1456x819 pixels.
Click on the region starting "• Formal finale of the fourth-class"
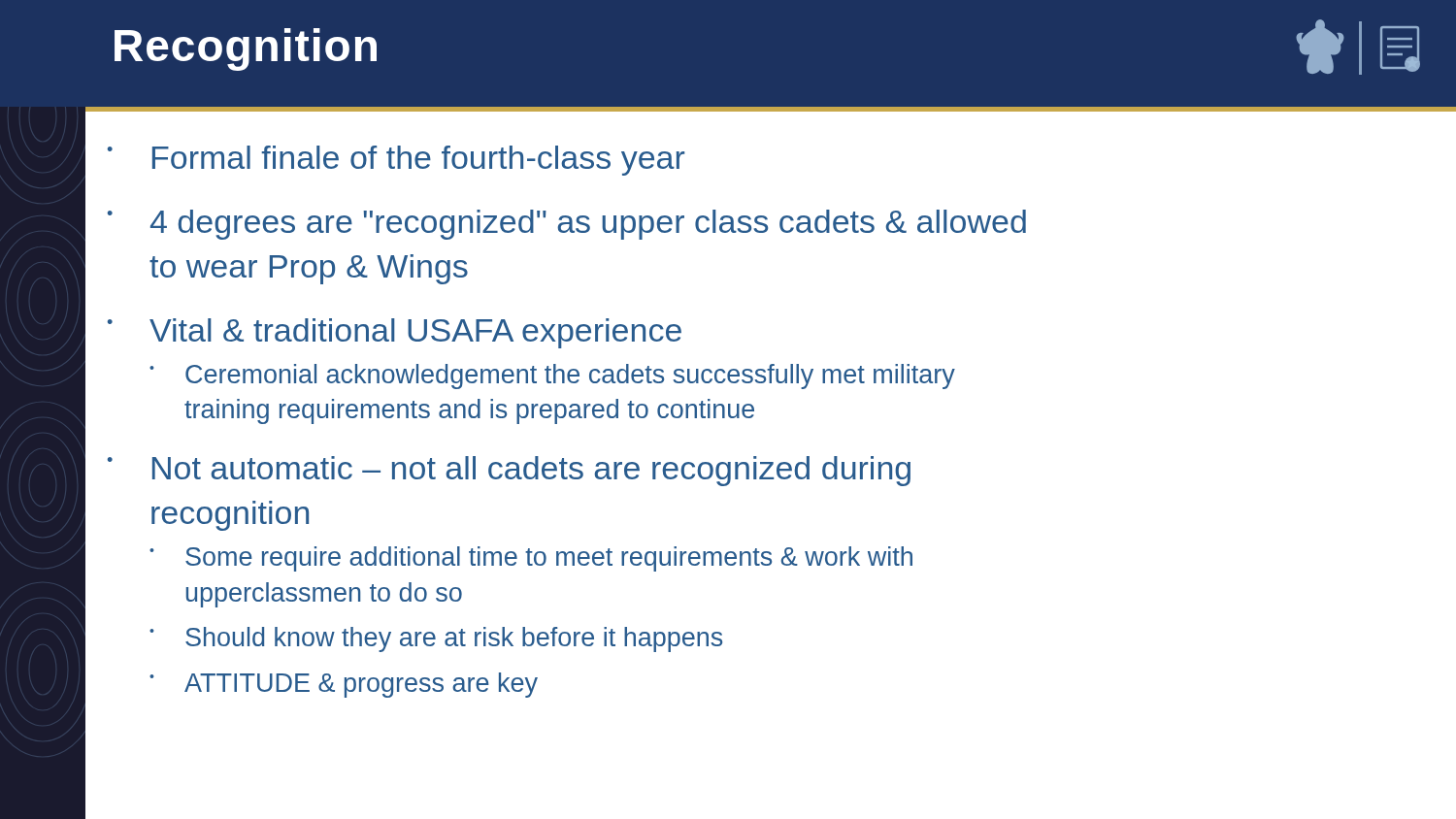(x=396, y=158)
